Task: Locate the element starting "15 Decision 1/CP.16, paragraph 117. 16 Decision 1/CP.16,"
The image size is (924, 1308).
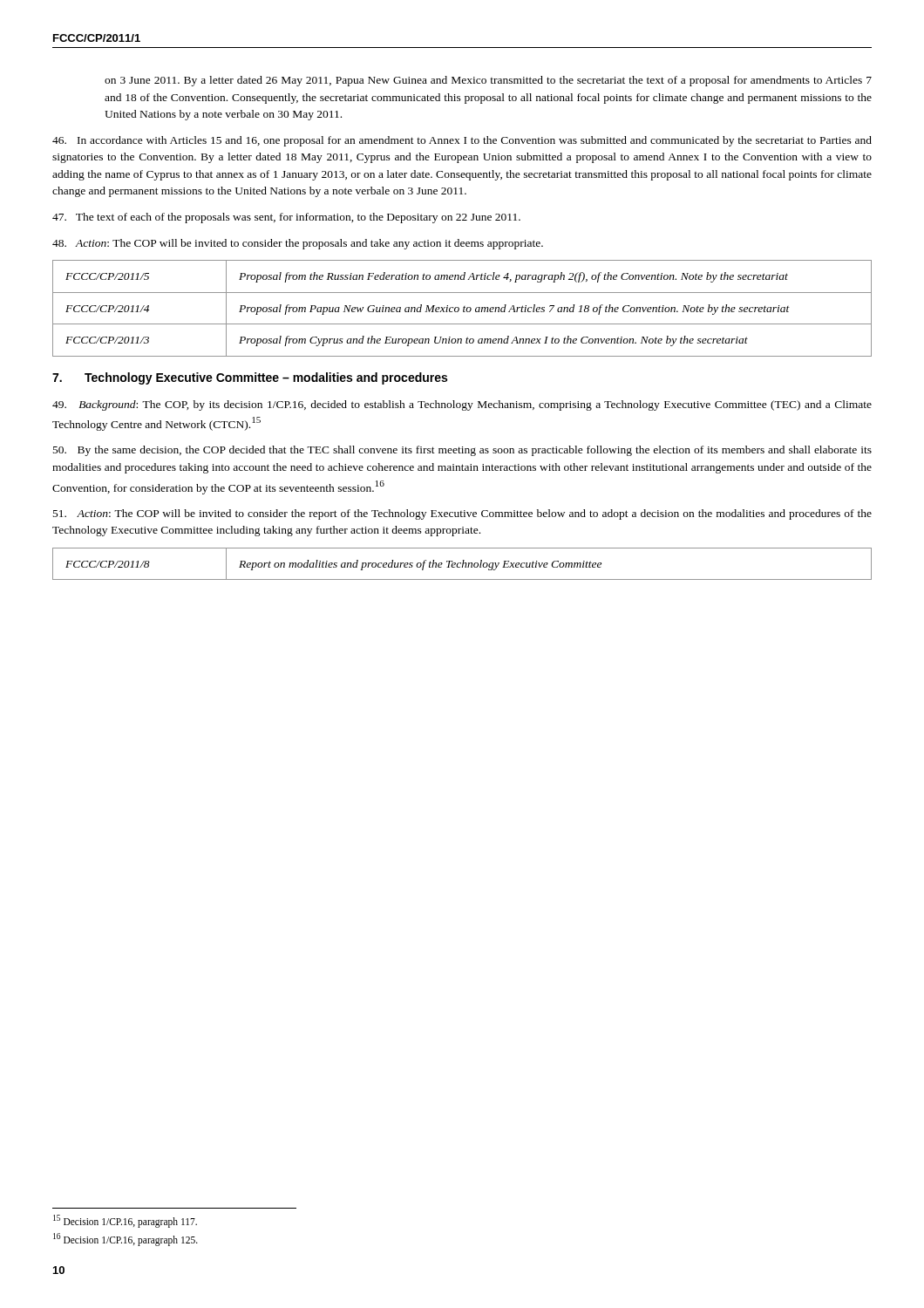Action: (x=174, y=1230)
